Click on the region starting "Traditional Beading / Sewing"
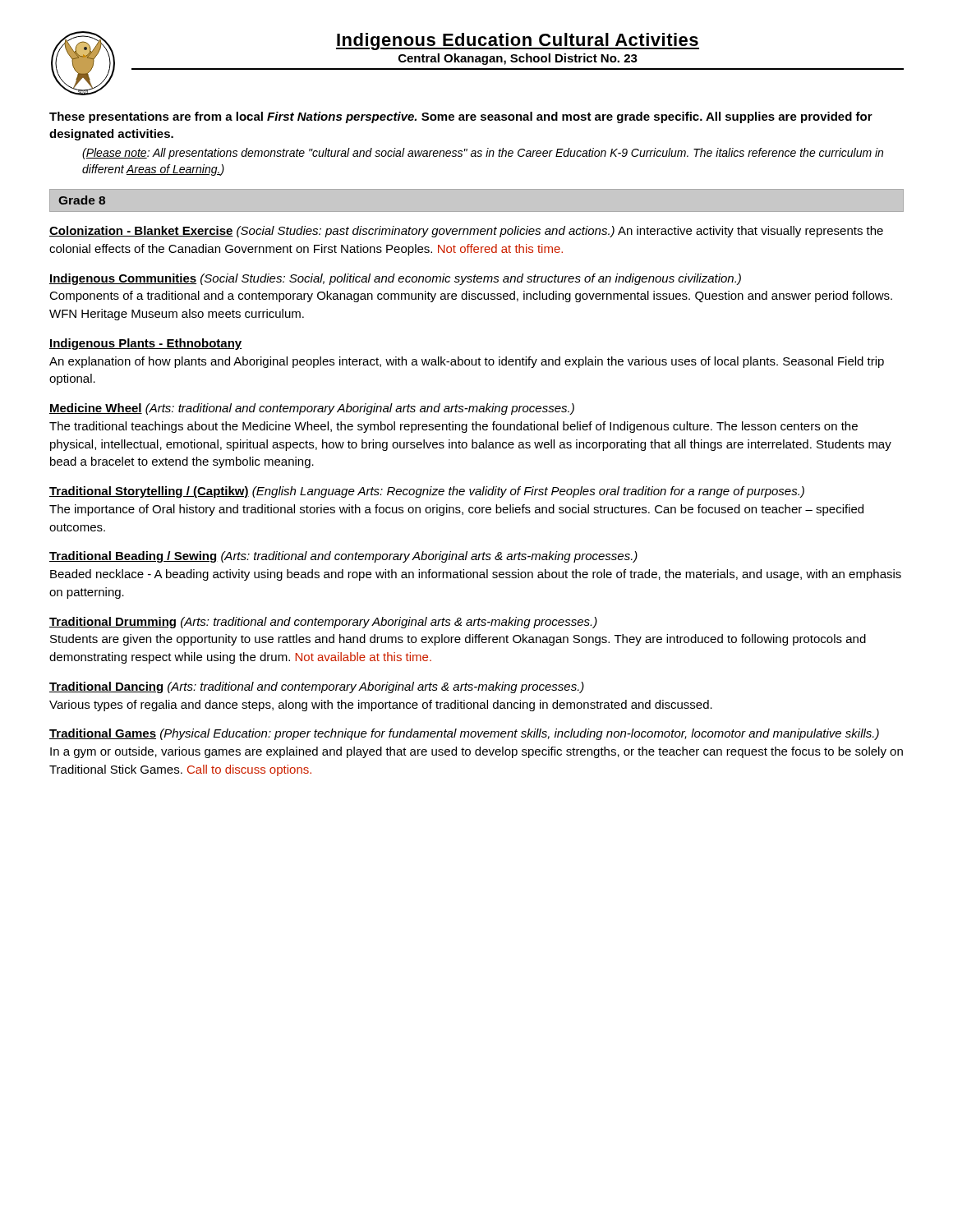Image resolution: width=953 pixels, height=1232 pixels. pyautogui.click(x=475, y=574)
